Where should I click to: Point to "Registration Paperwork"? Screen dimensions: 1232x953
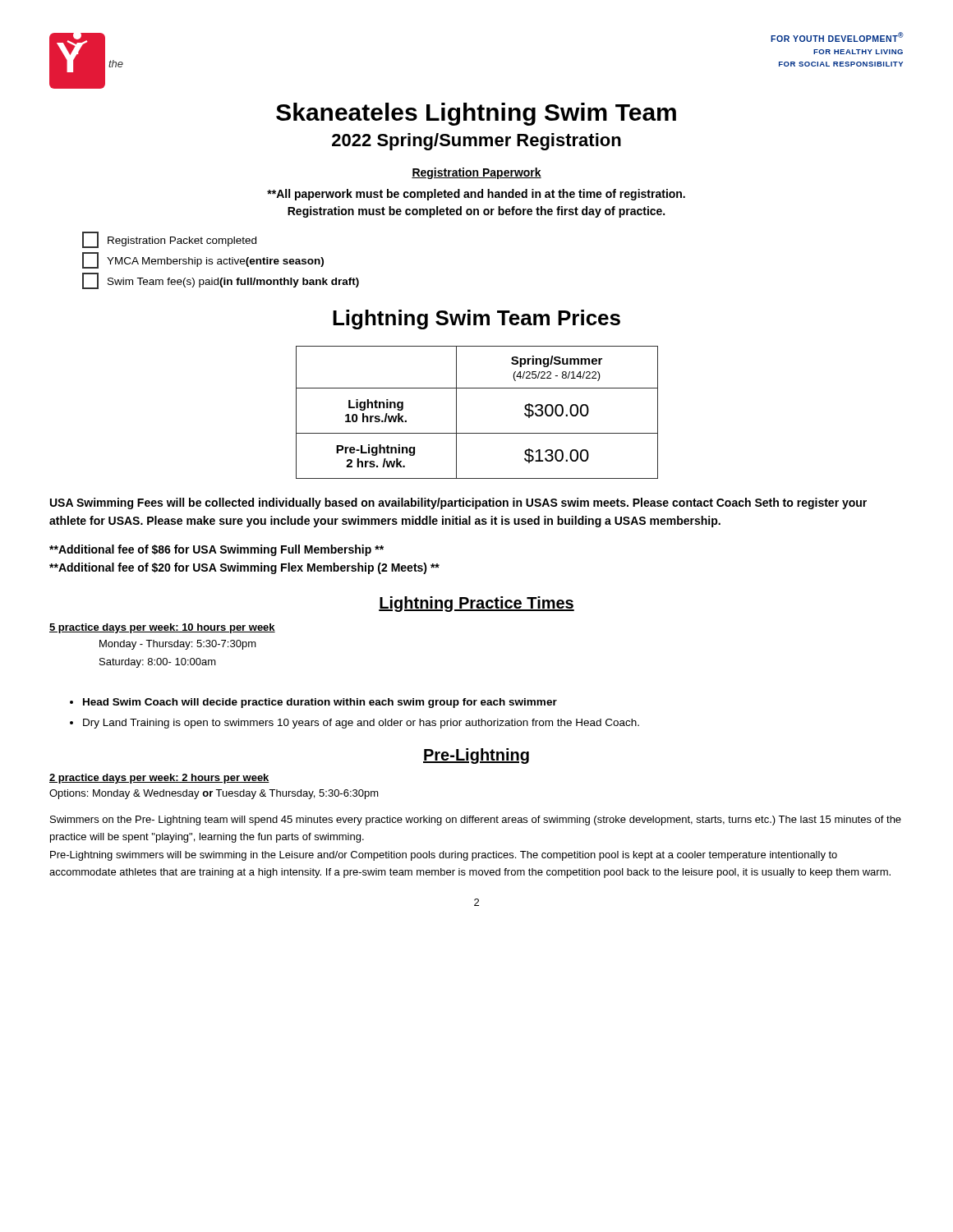click(476, 172)
